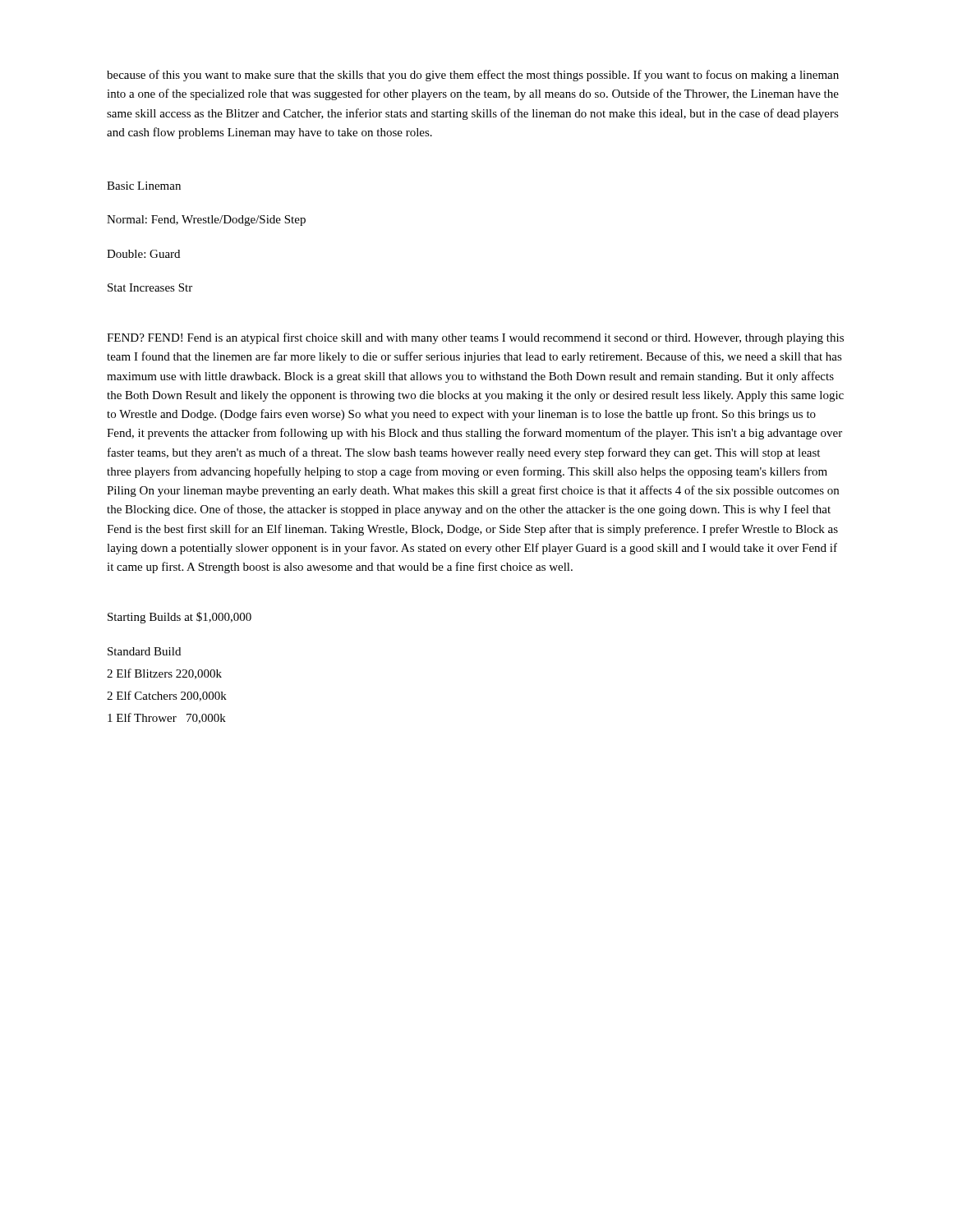Image resolution: width=953 pixels, height=1232 pixels.
Task: Click on the text block starting "Basic Lineman"
Action: click(144, 186)
